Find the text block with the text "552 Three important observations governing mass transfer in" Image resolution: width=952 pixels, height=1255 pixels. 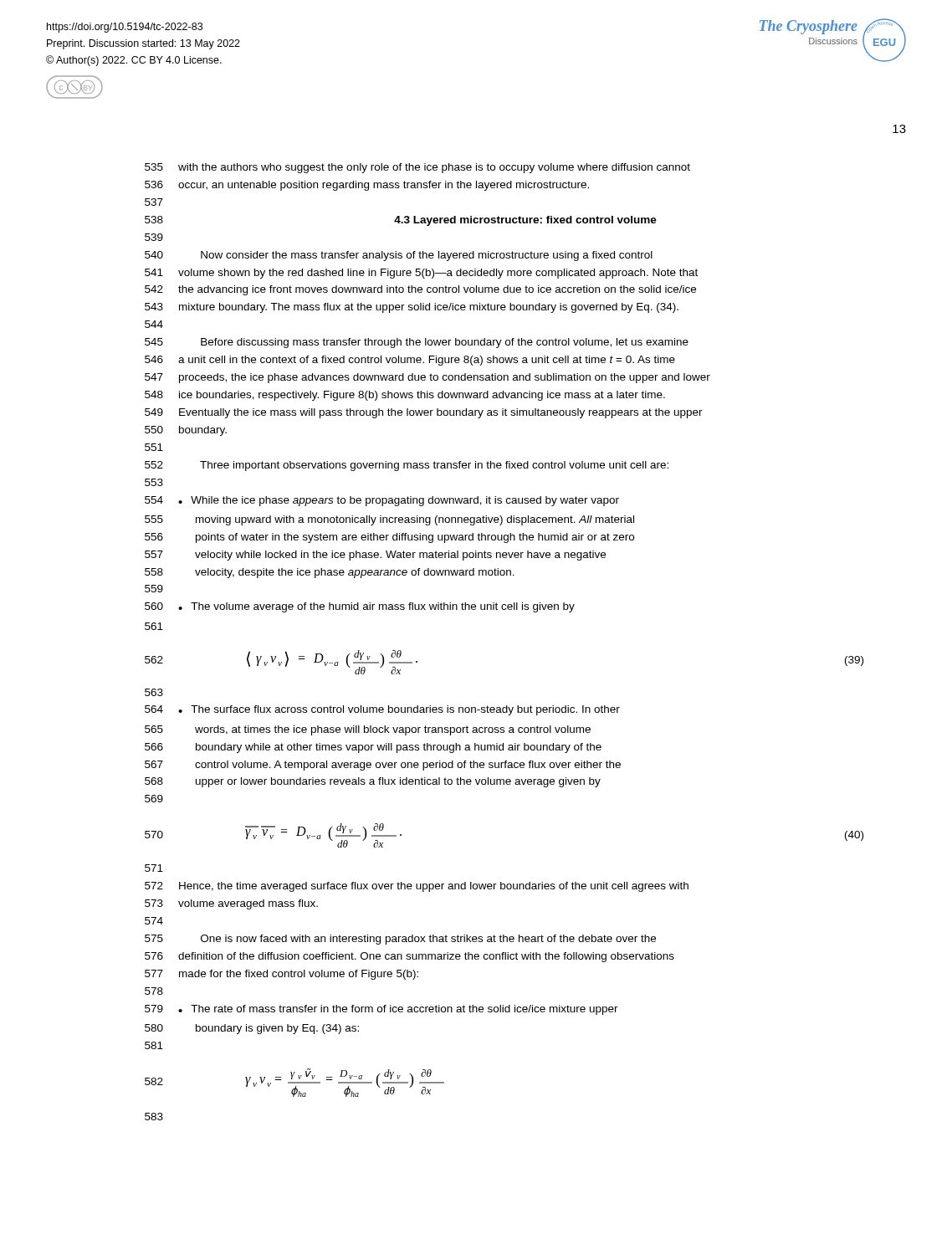493,465
